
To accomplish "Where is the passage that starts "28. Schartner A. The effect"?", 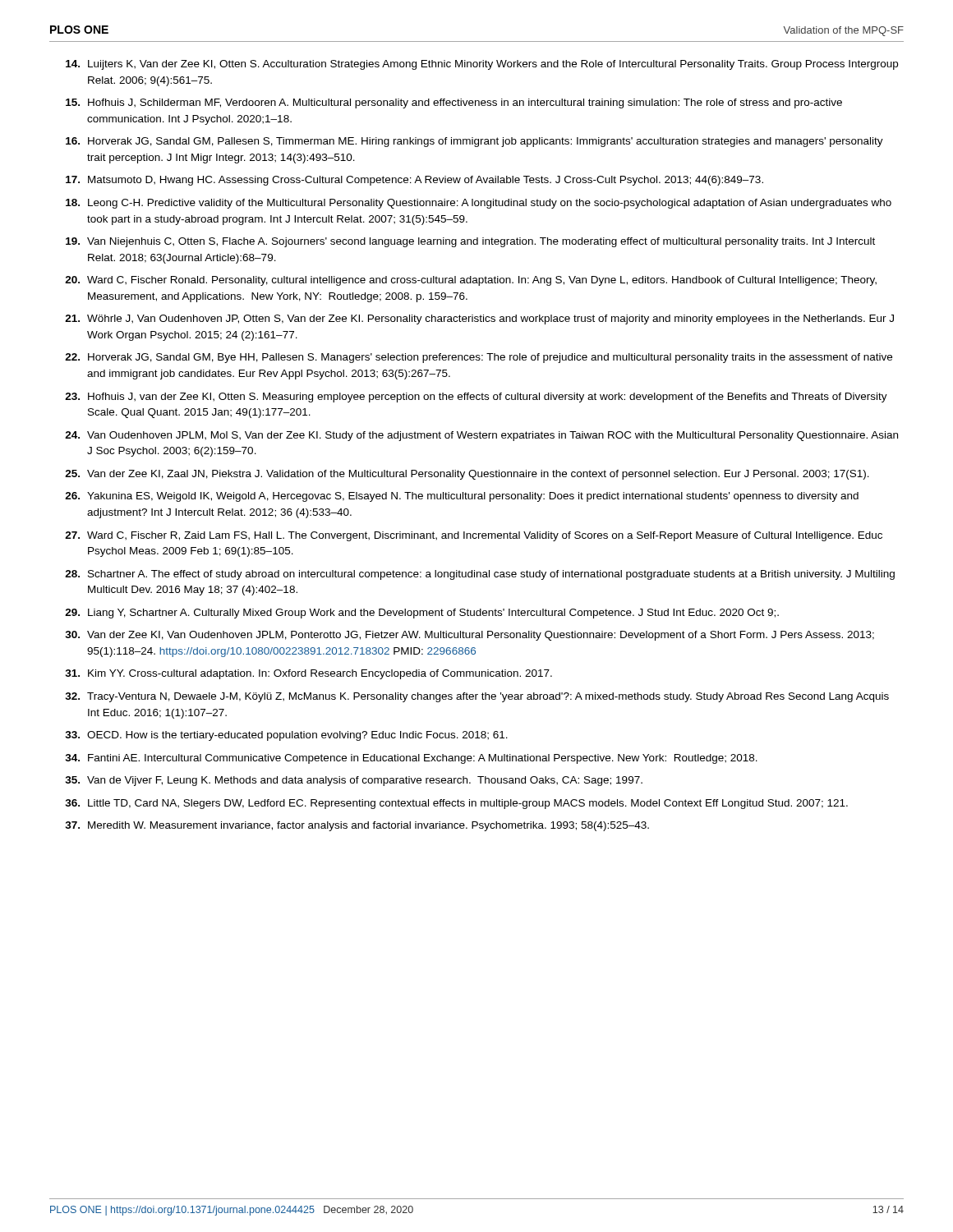I will coord(476,582).
